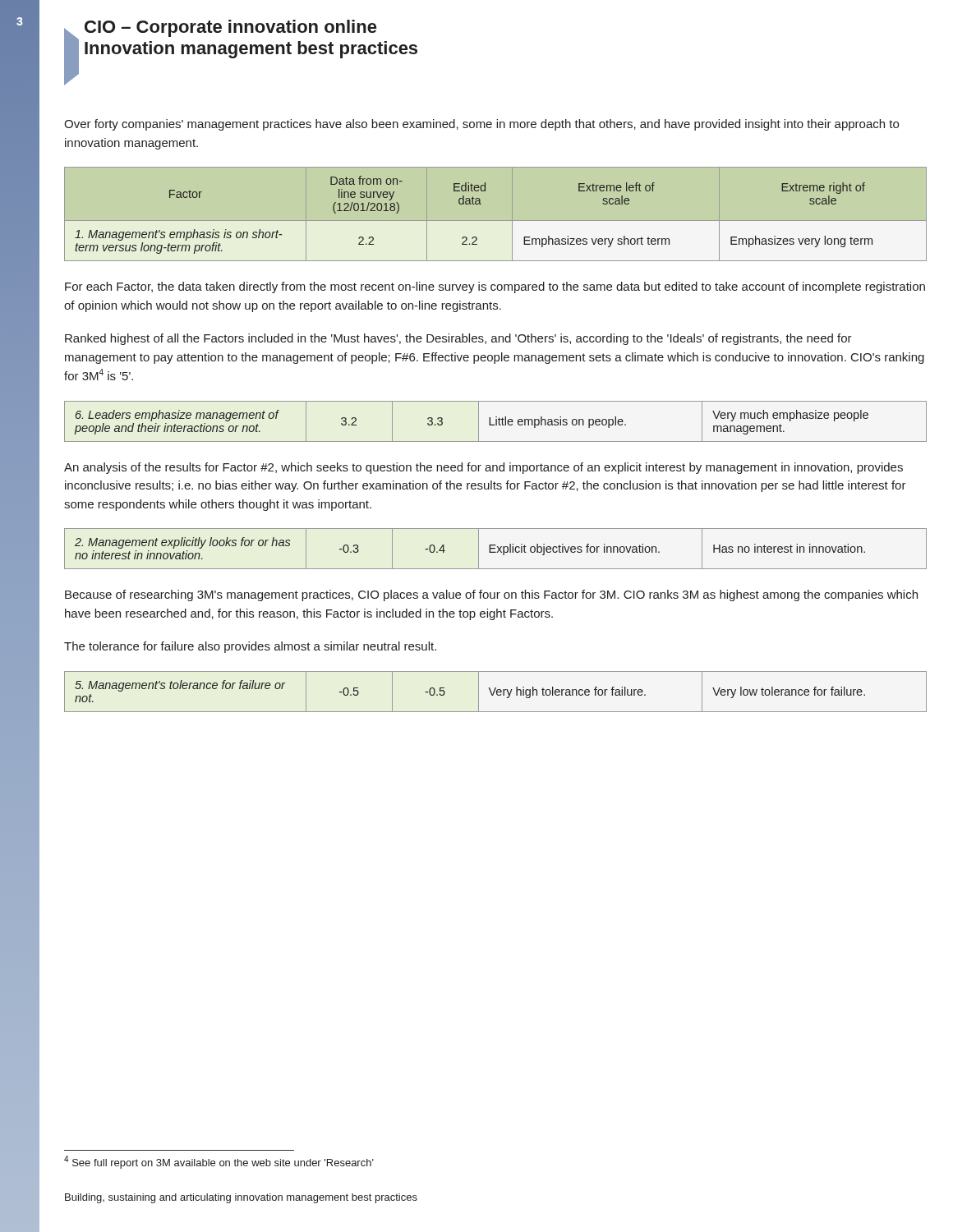Find the text block containing "The tolerance for"
The image size is (953, 1232).
click(251, 646)
